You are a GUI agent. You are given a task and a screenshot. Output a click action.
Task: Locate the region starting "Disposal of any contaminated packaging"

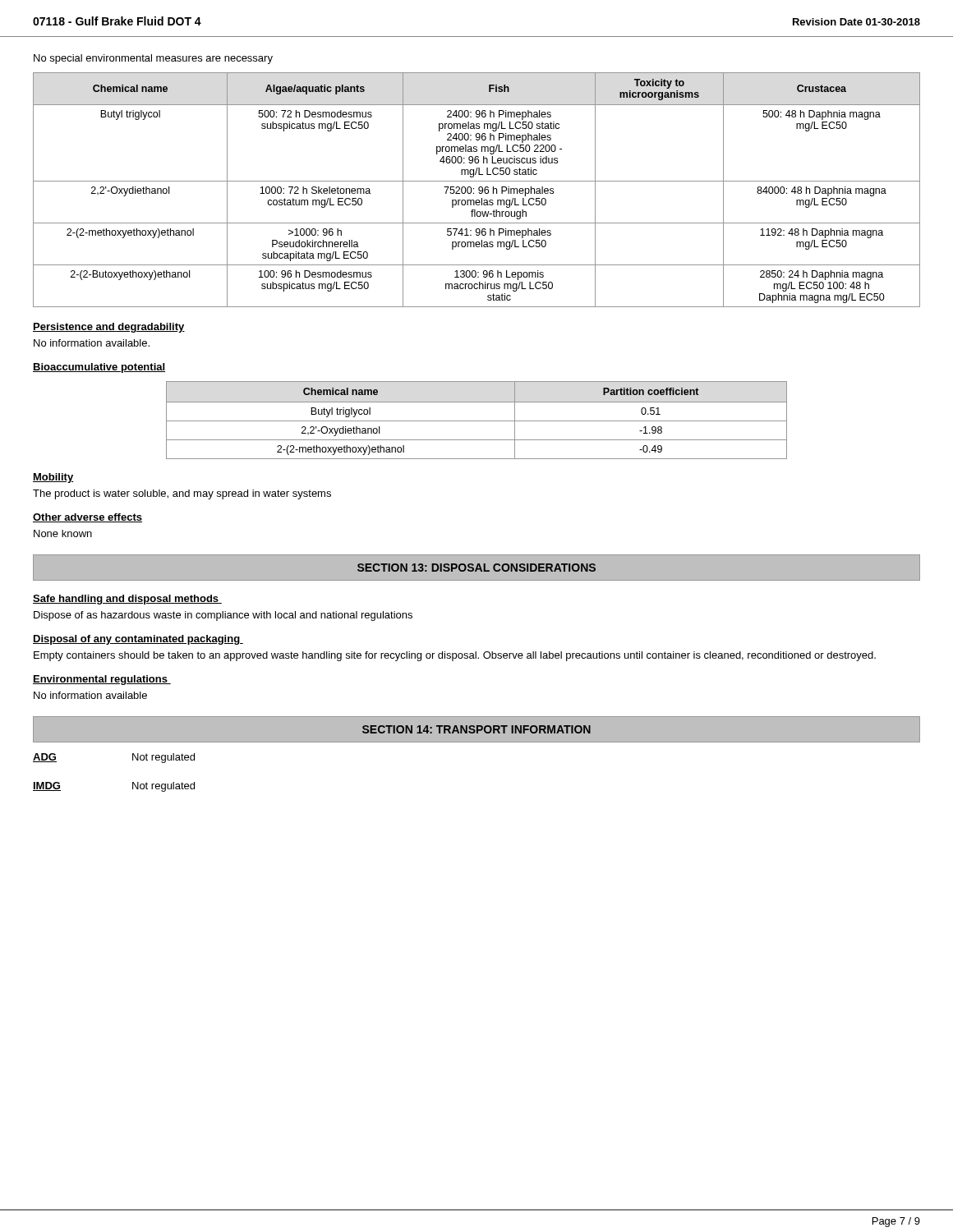[x=138, y=639]
